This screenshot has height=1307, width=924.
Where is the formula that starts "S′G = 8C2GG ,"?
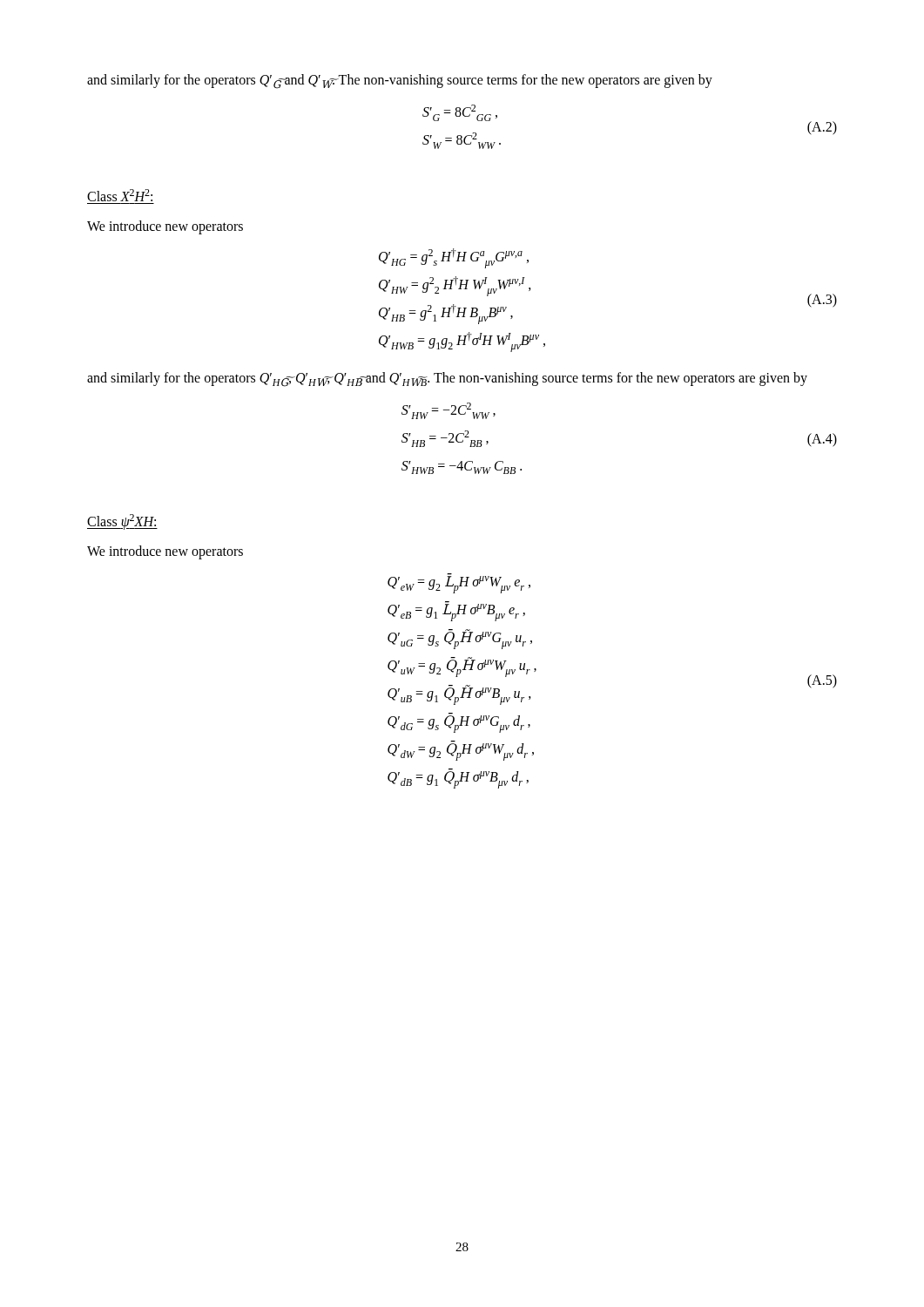click(x=462, y=127)
